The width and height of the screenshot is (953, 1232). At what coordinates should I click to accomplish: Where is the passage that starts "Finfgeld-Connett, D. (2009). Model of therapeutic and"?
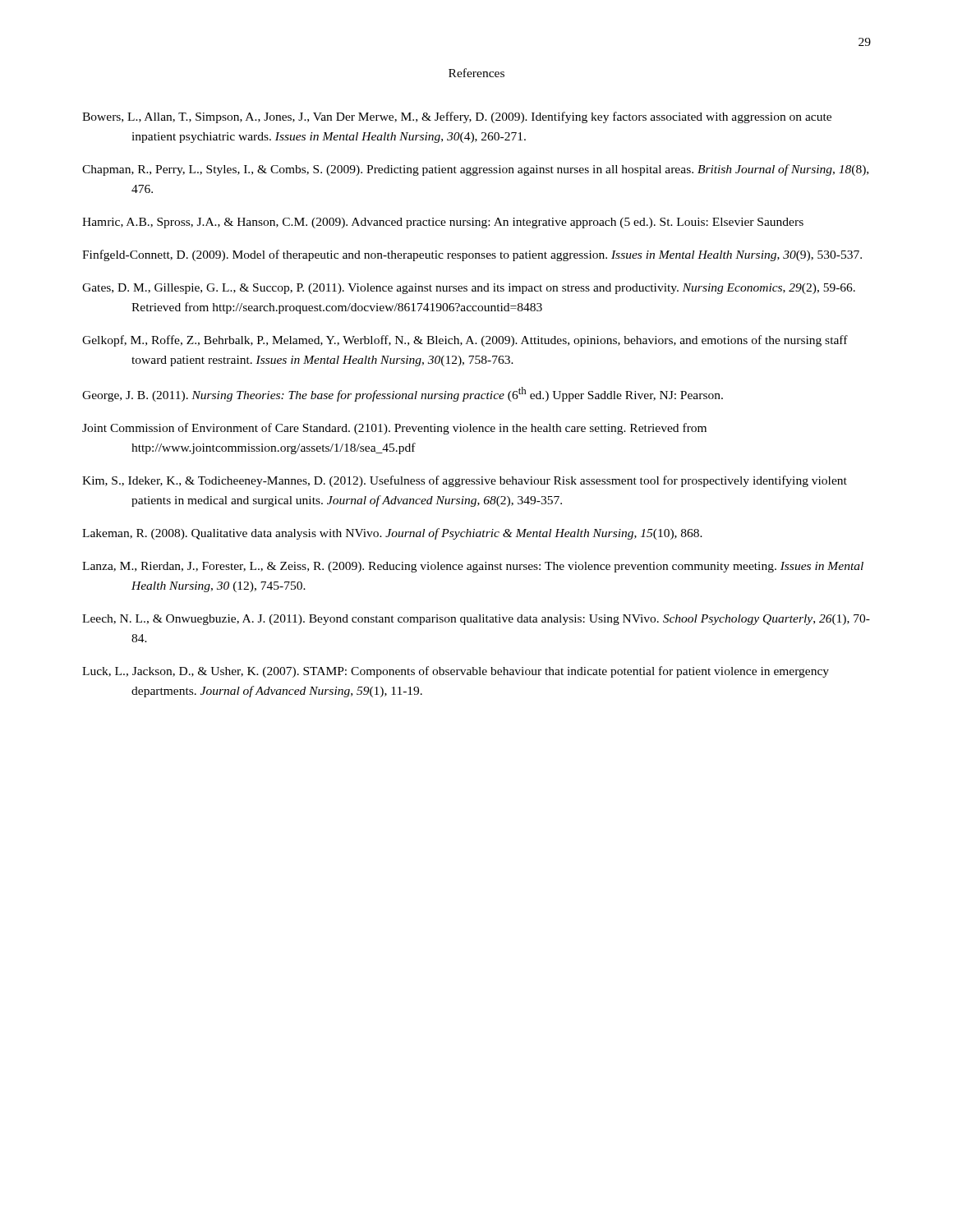click(472, 254)
